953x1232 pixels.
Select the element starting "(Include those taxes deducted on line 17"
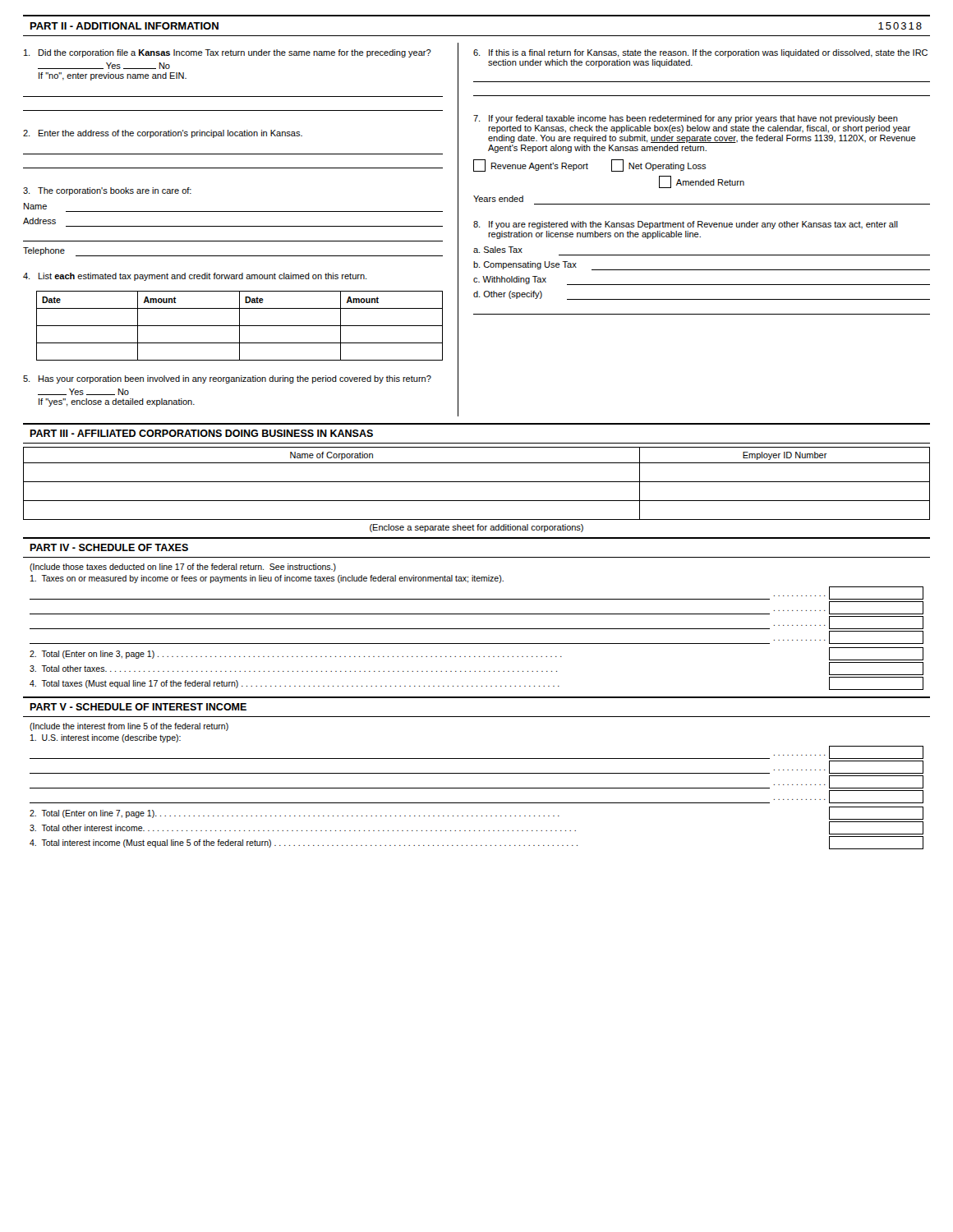(x=183, y=567)
